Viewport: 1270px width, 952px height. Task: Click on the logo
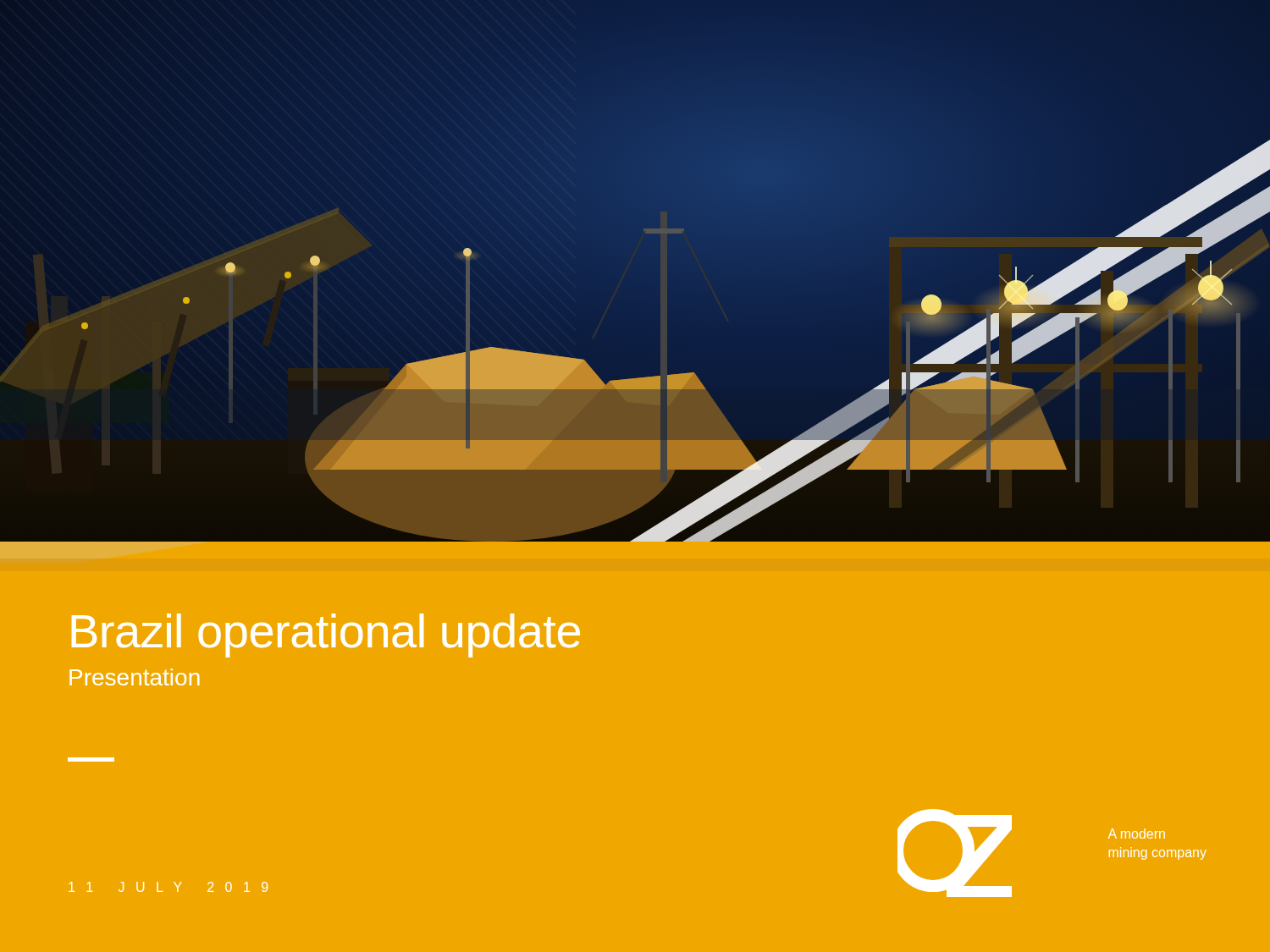coord(965,852)
